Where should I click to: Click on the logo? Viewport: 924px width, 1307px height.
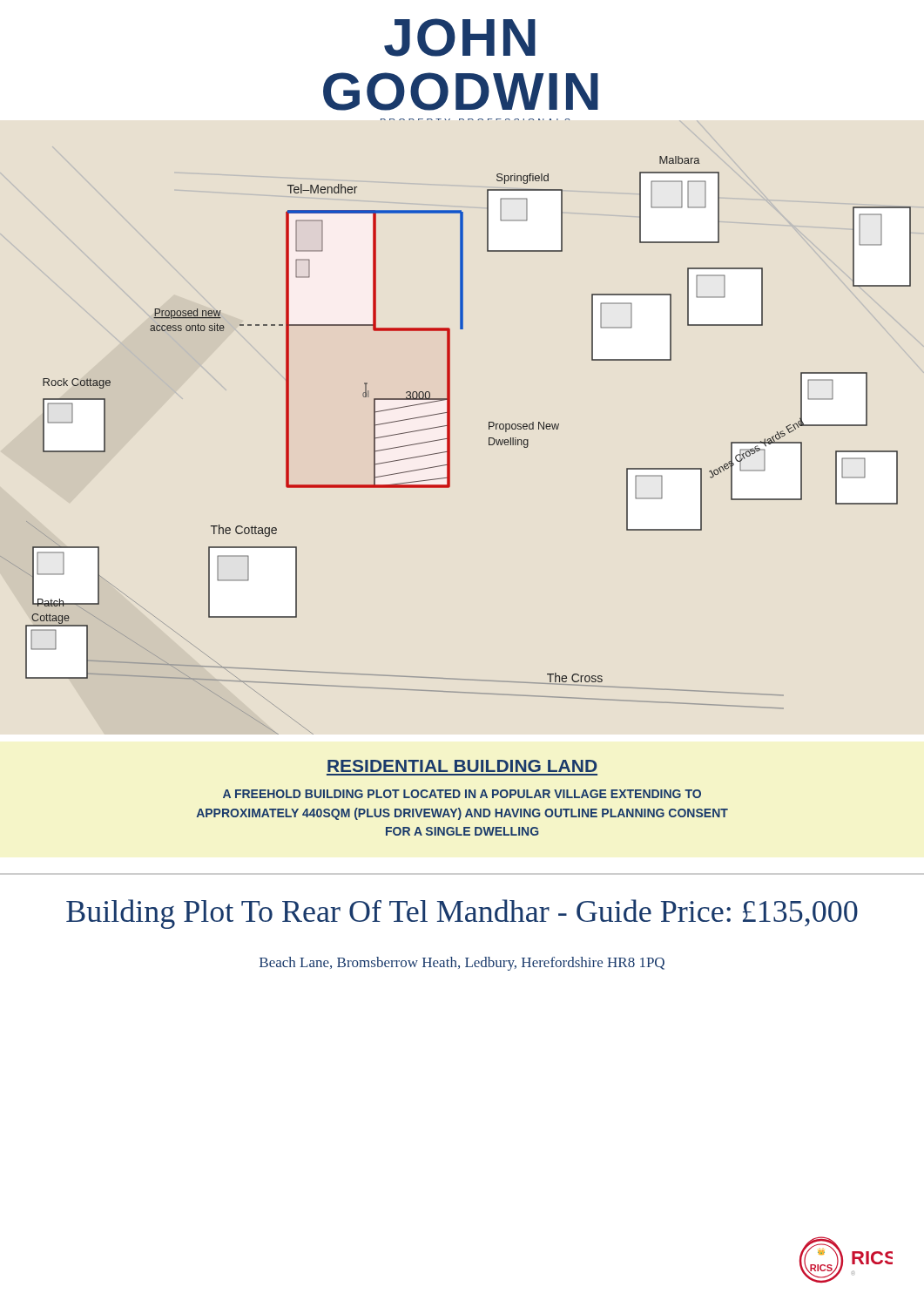(845, 1262)
